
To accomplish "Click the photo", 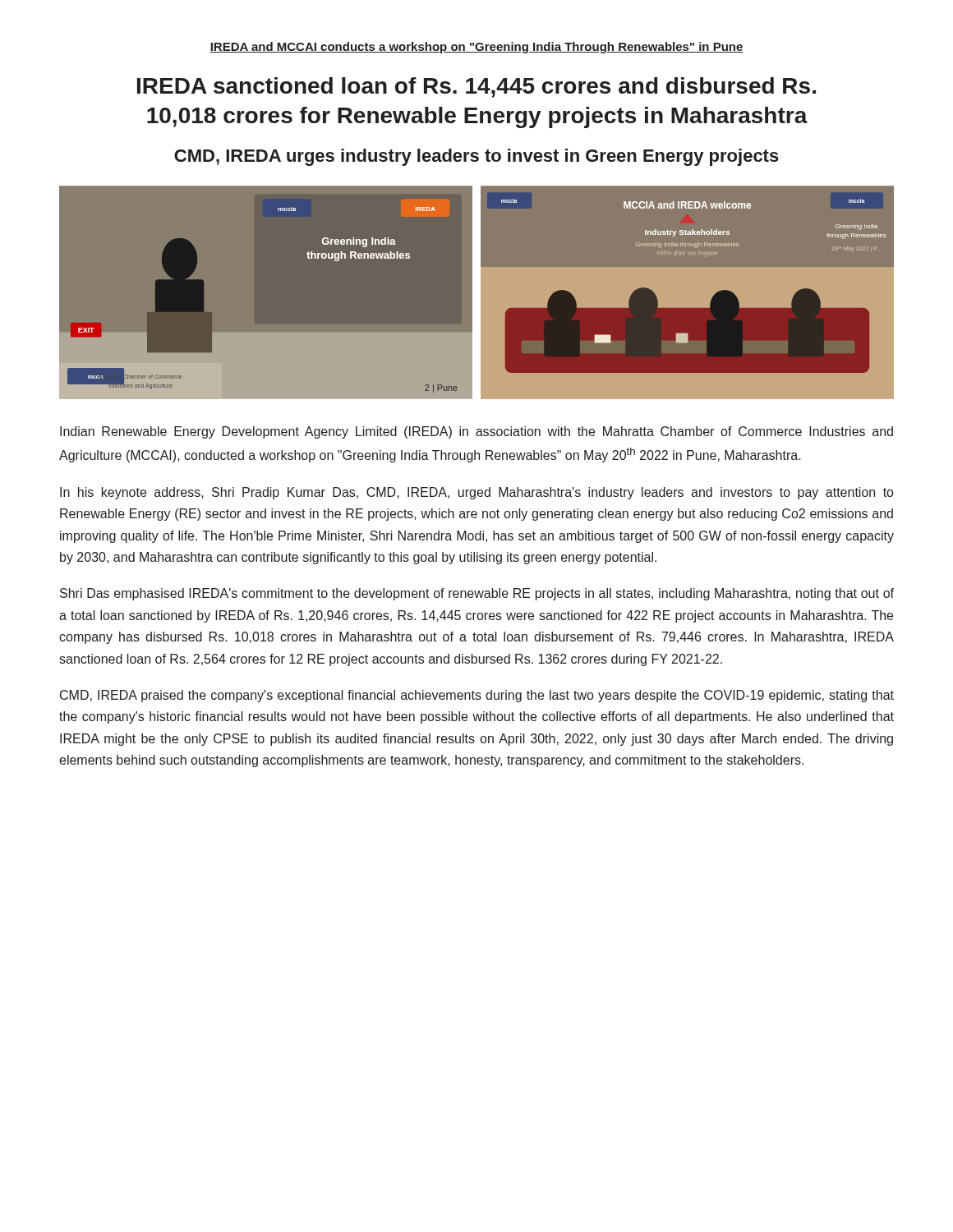I will pos(476,292).
